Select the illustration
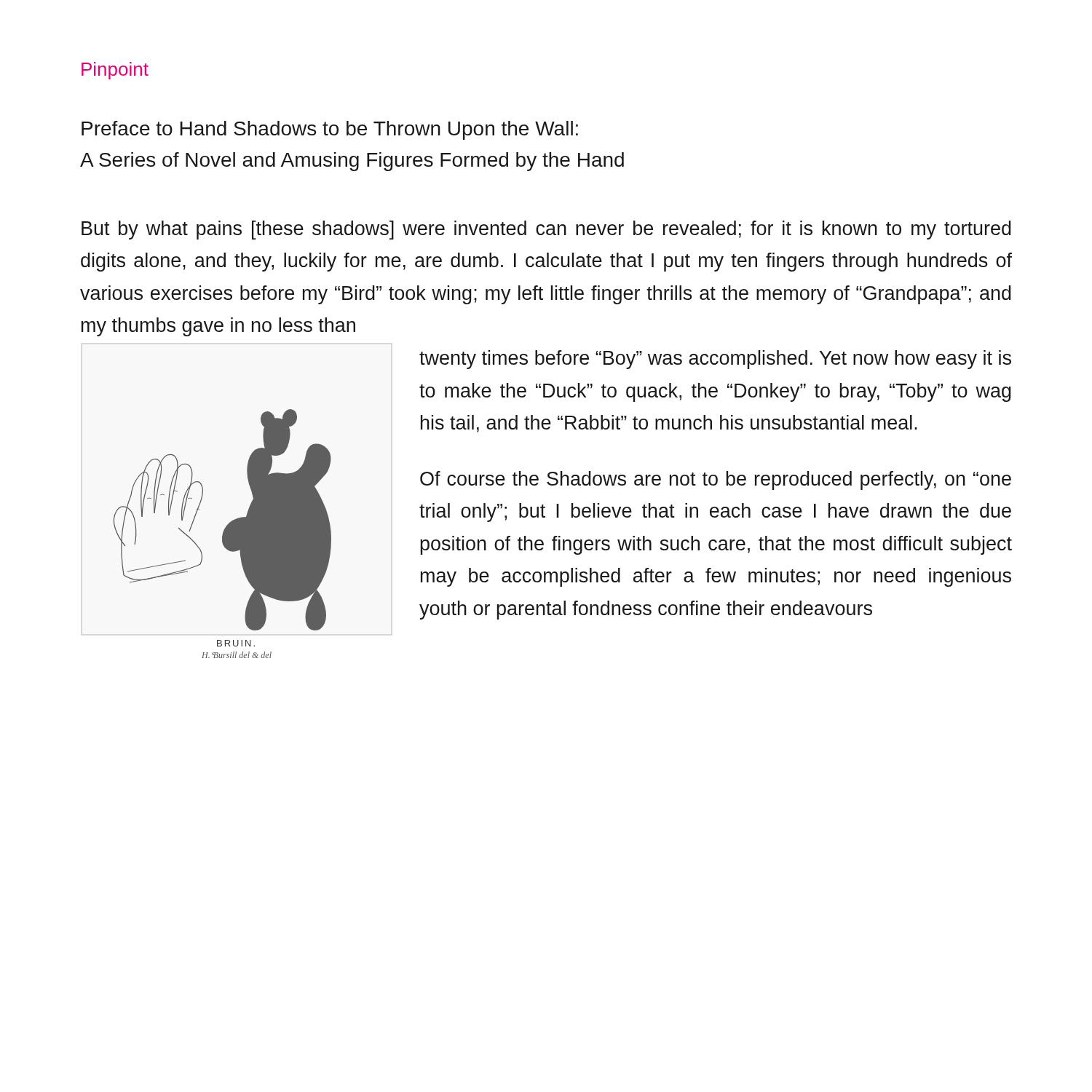This screenshot has height=1092, width=1092. pyautogui.click(x=237, y=502)
